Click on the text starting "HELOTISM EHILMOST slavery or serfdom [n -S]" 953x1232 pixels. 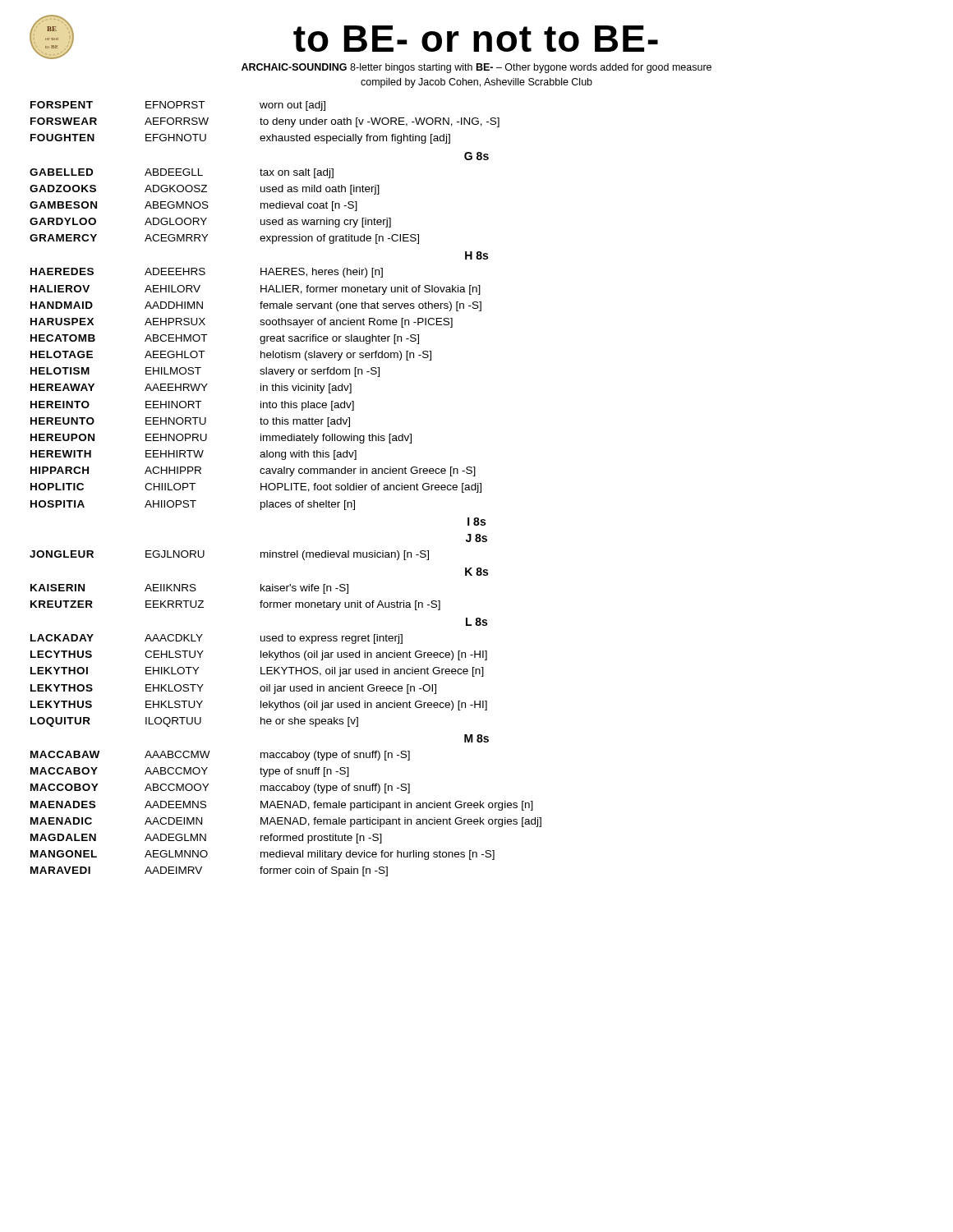pyautogui.click(x=61, y=372)
